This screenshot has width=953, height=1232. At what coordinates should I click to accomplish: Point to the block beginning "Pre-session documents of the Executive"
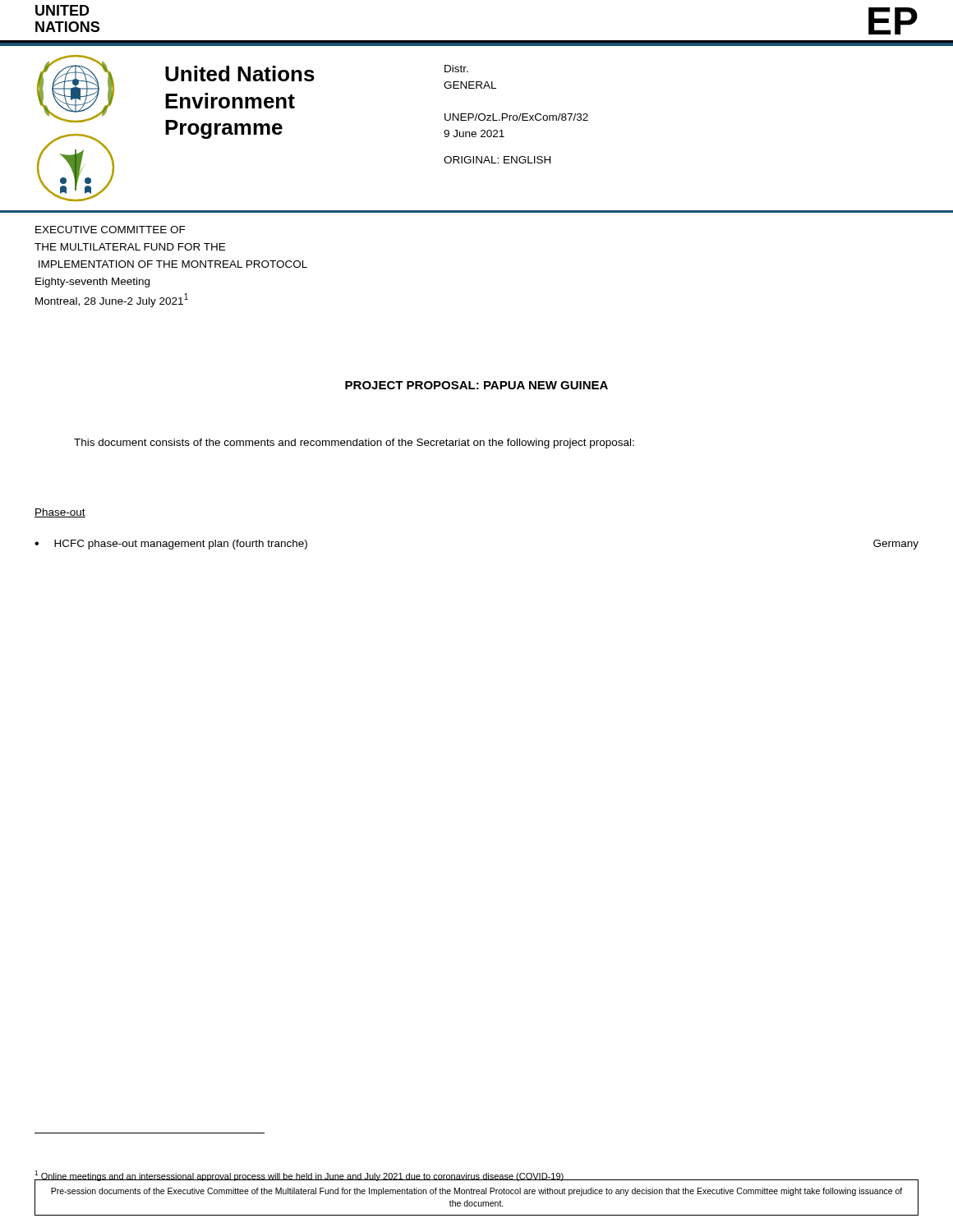tap(476, 1197)
